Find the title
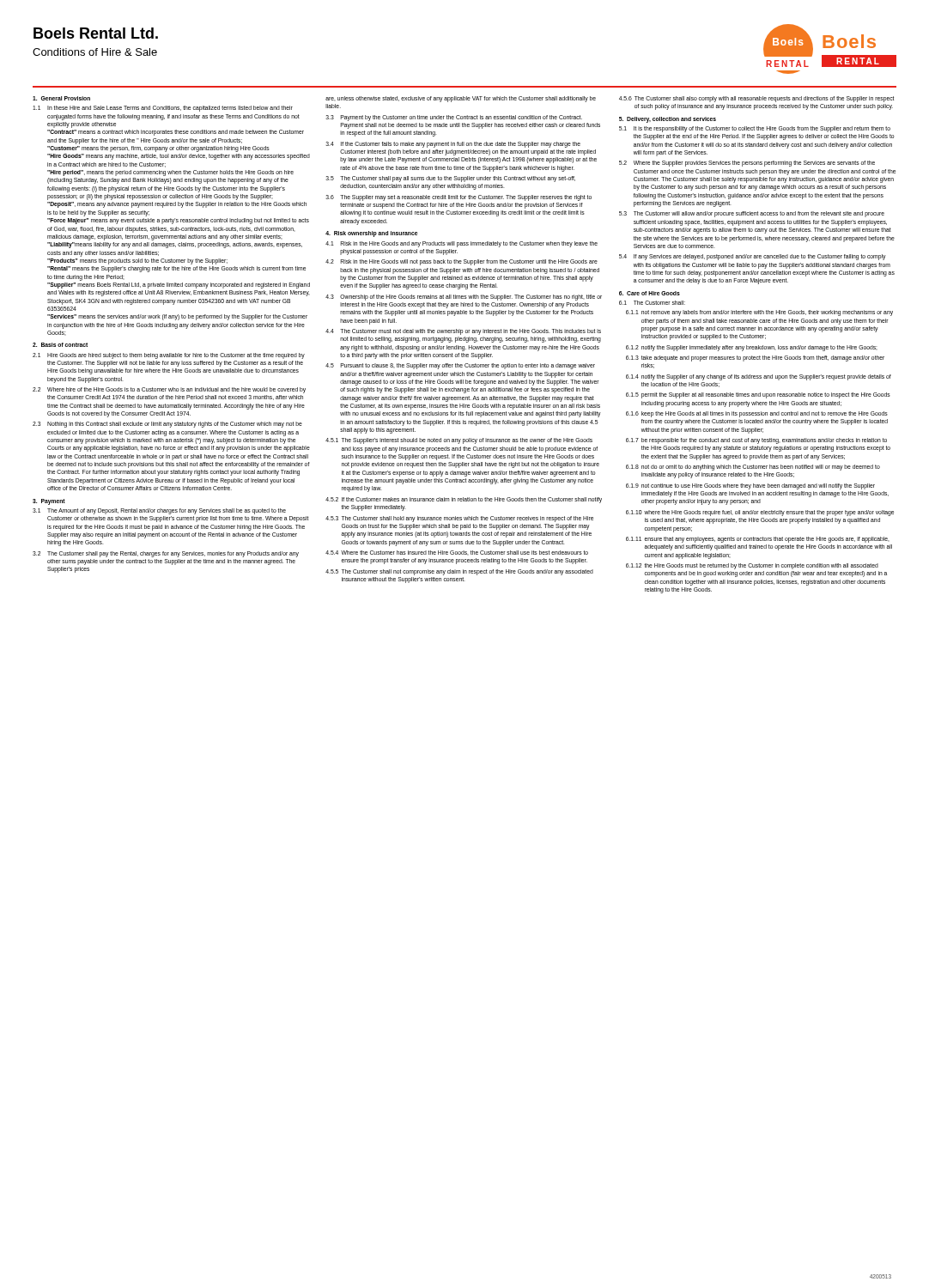This screenshot has height=1288, width=929. tap(96, 41)
